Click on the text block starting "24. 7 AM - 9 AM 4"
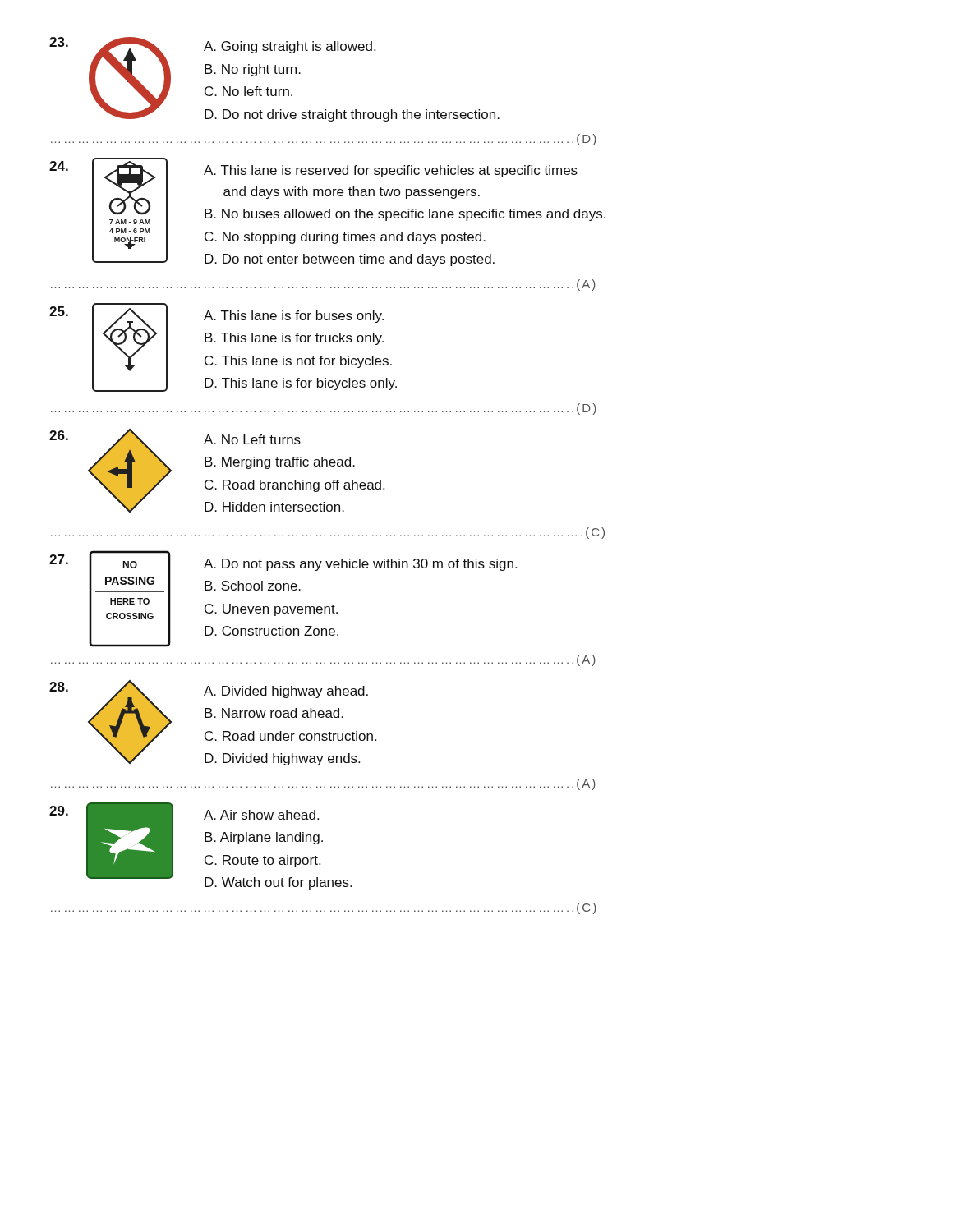The image size is (953, 1232). tap(476, 224)
